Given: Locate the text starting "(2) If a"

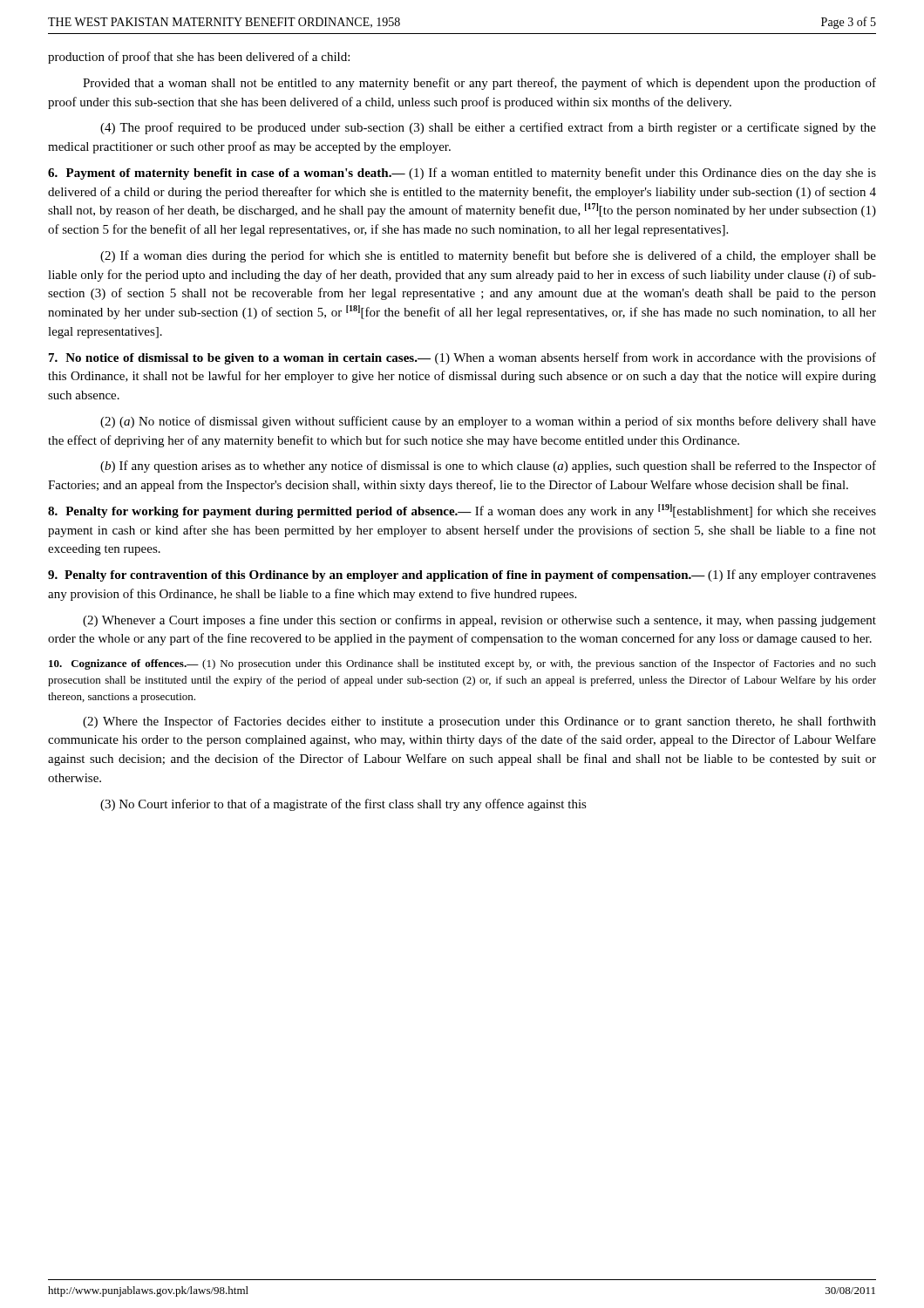Looking at the screenshot, I should (462, 293).
